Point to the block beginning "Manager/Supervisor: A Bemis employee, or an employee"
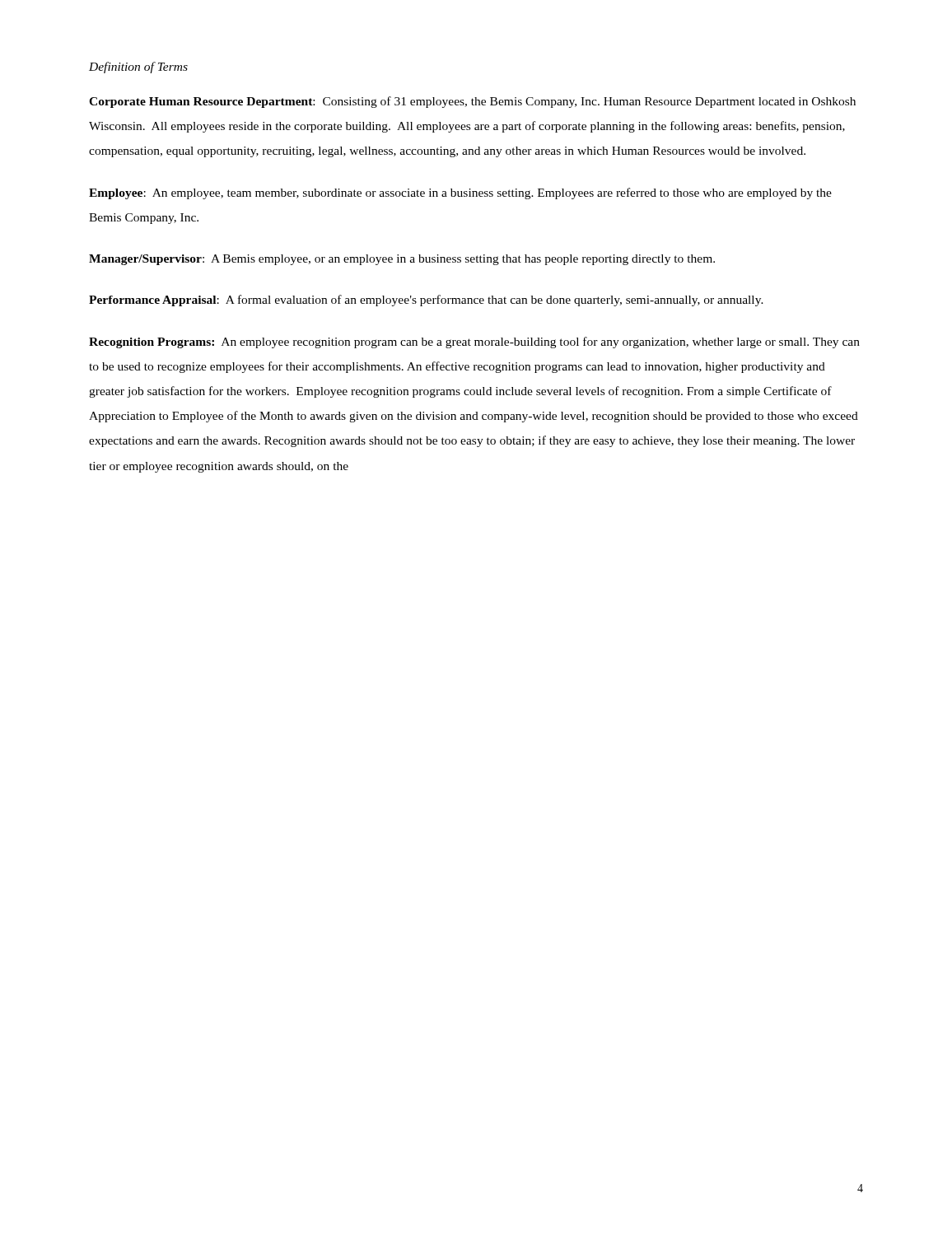952x1235 pixels. pos(476,259)
